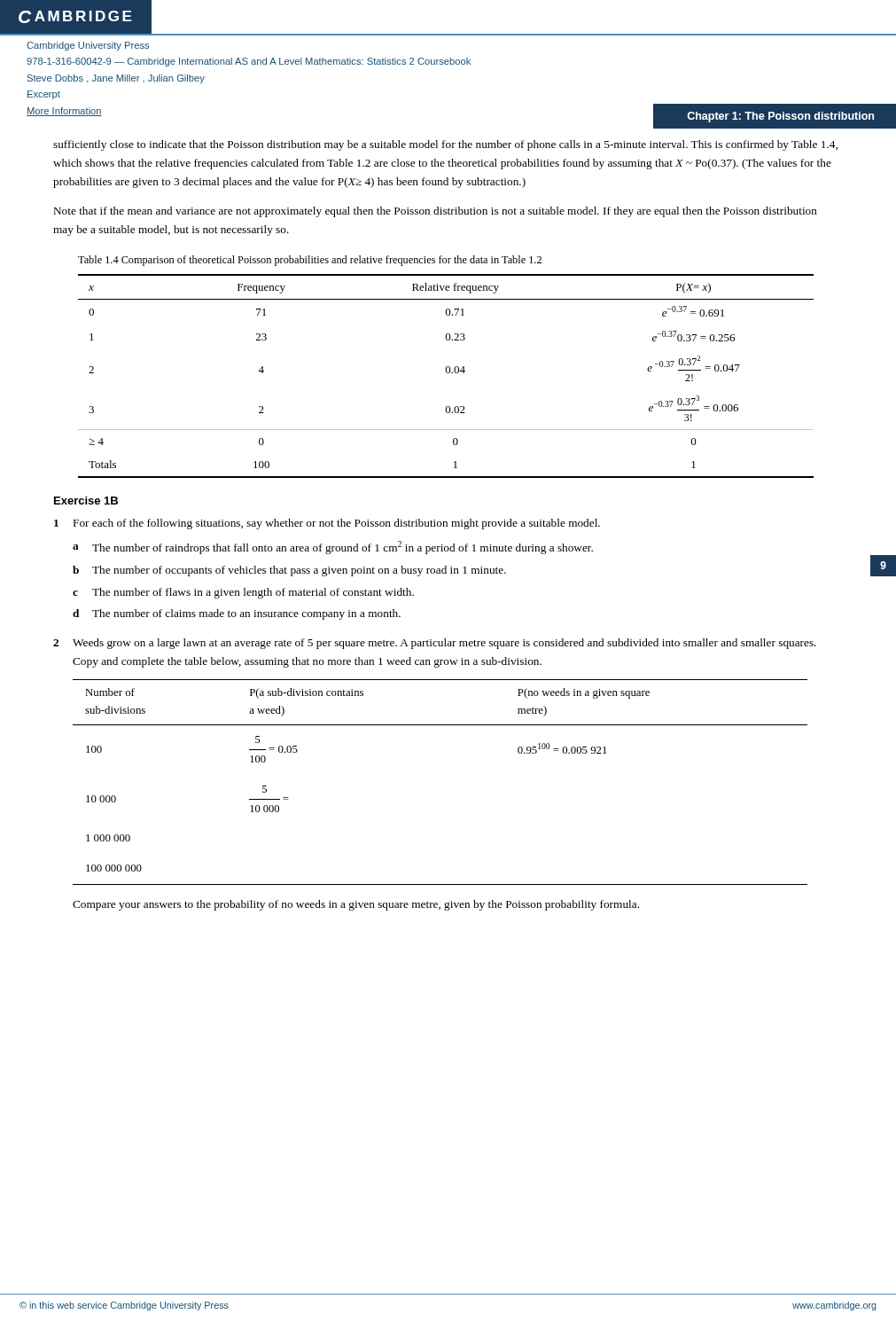This screenshot has width=896, height=1330.
Task: Select a caption
Action: click(310, 260)
